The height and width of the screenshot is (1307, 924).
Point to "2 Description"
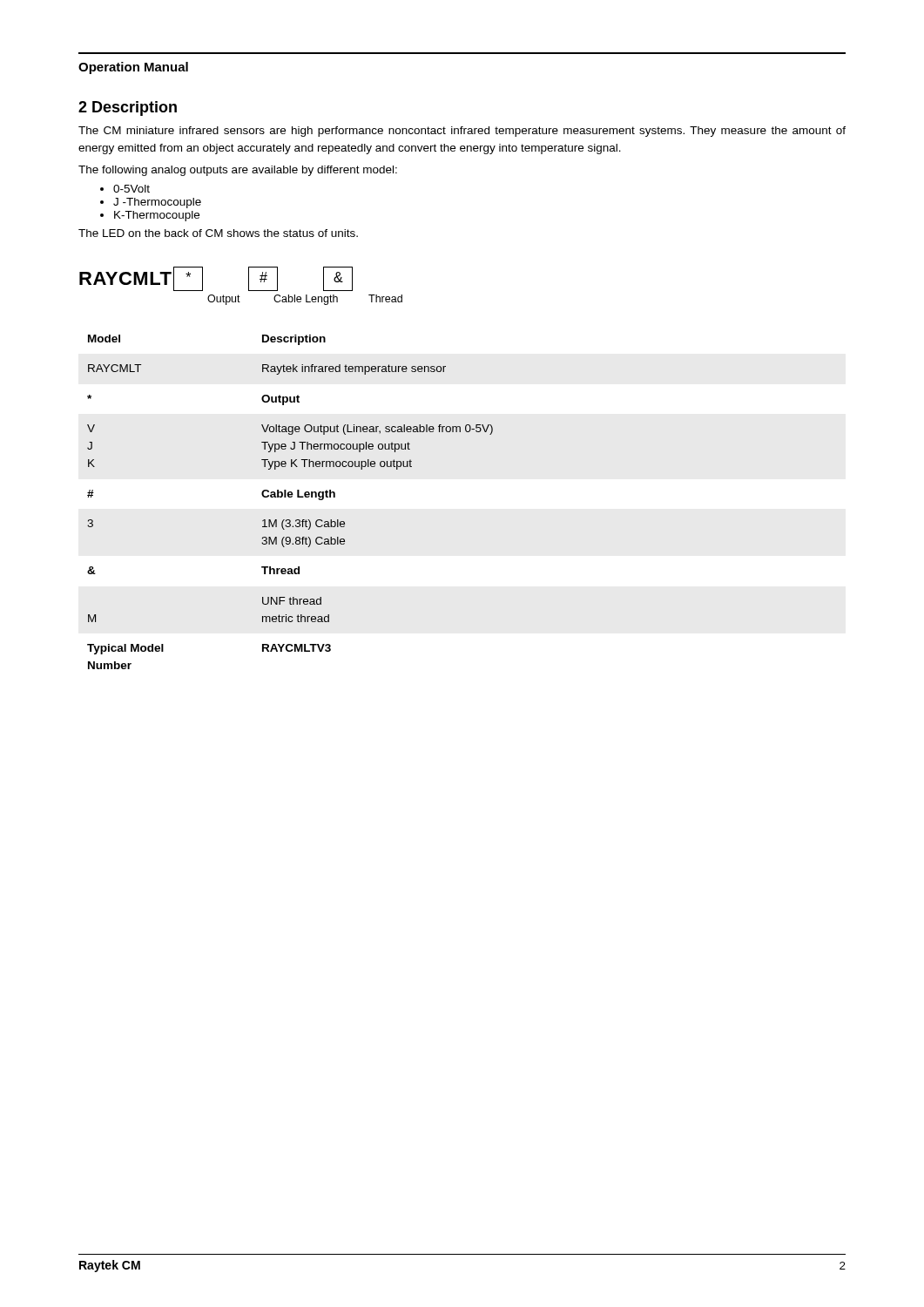128,107
